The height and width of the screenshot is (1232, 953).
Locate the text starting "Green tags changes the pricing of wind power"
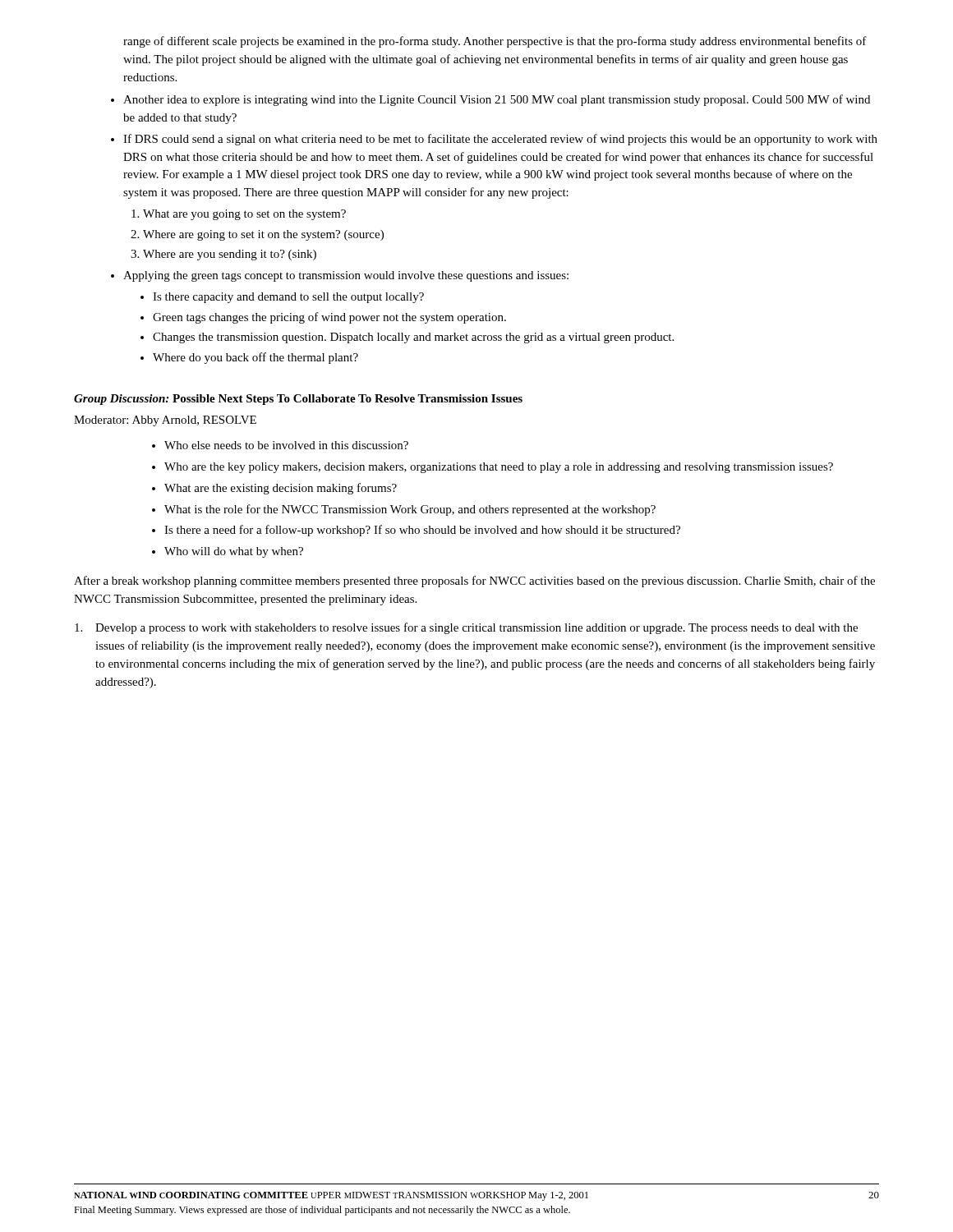330,317
